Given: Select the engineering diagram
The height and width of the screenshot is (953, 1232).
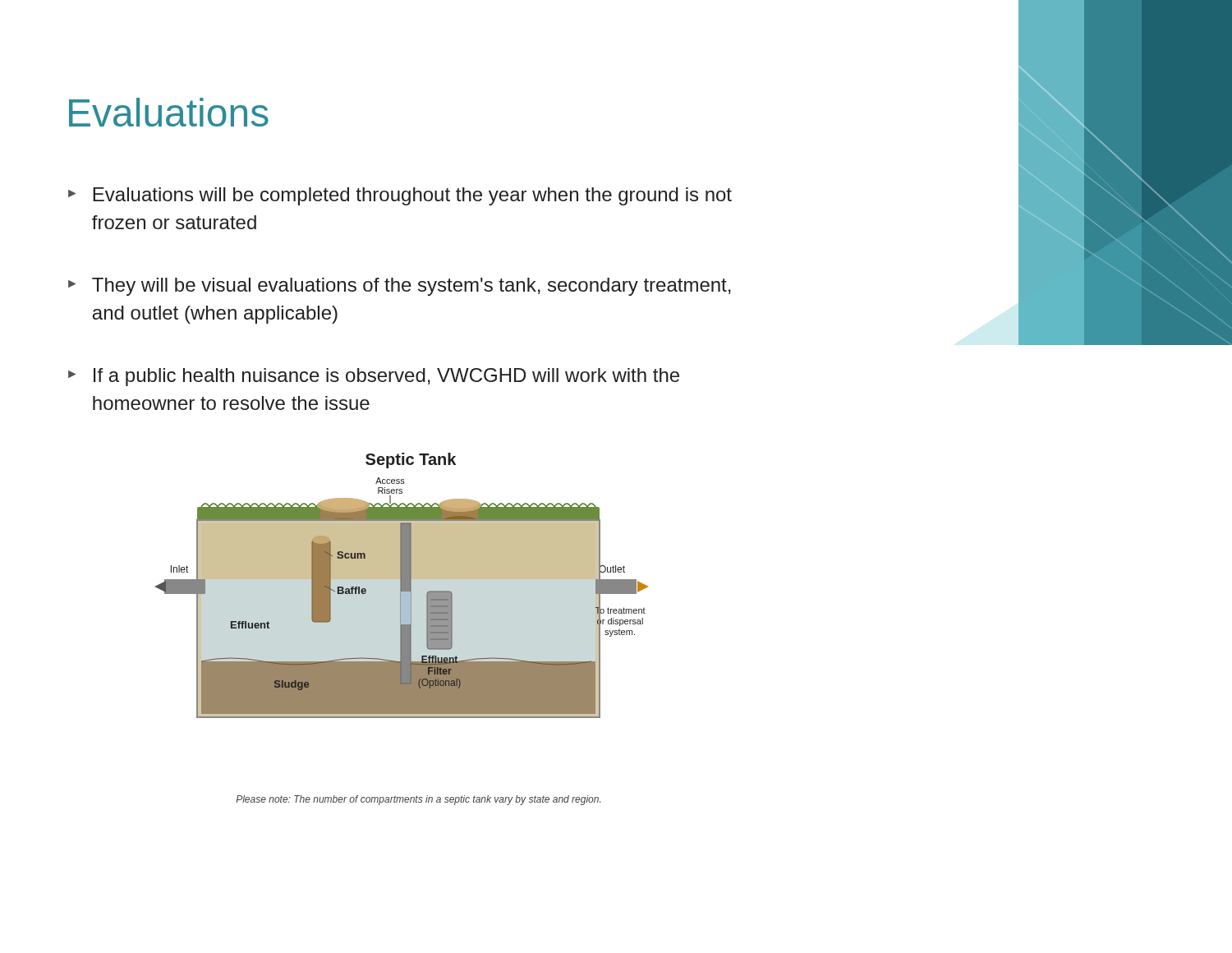Looking at the screenshot, I should tap(419, 634).
